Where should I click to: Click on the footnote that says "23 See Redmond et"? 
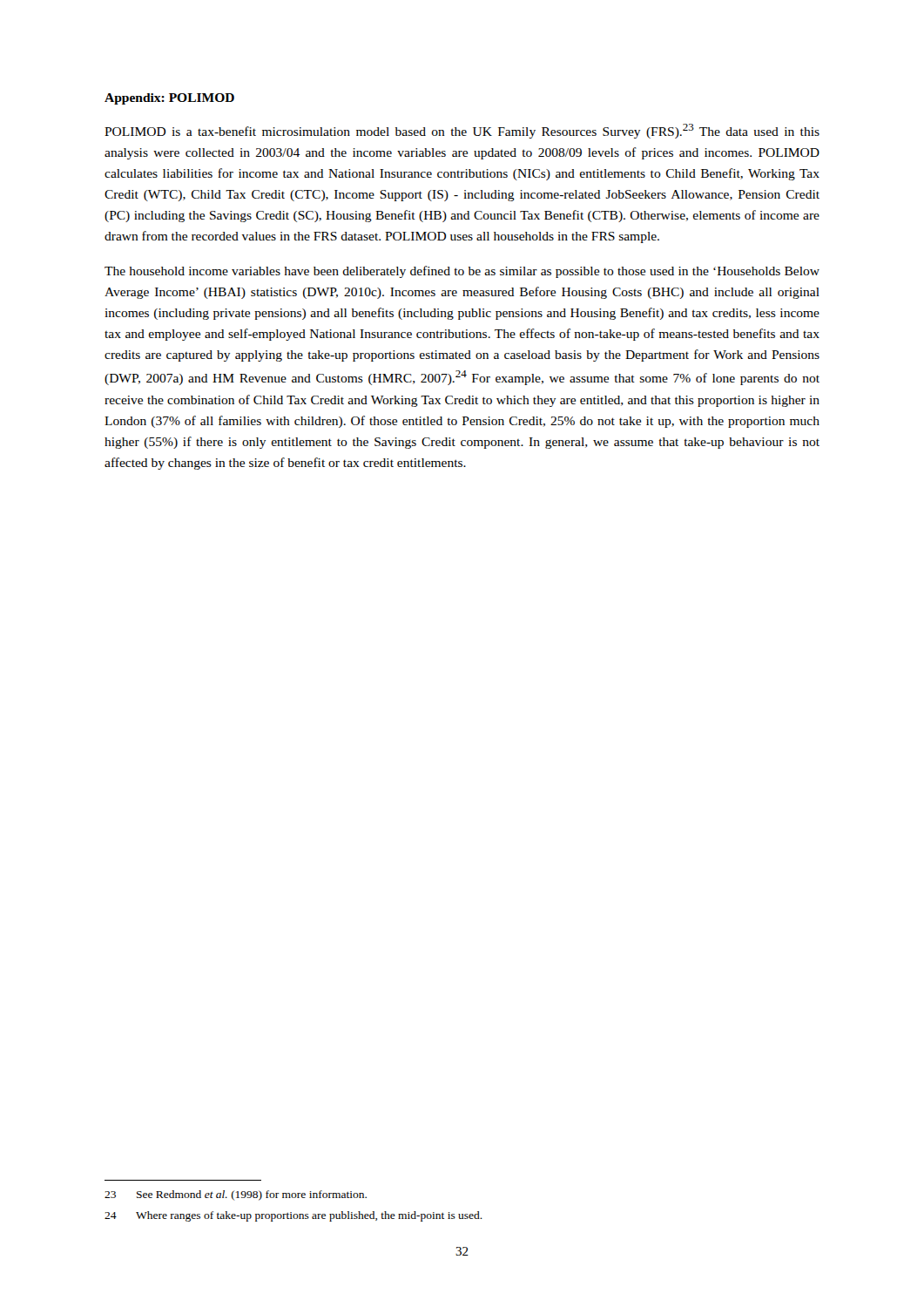(x=236, y=1194)
